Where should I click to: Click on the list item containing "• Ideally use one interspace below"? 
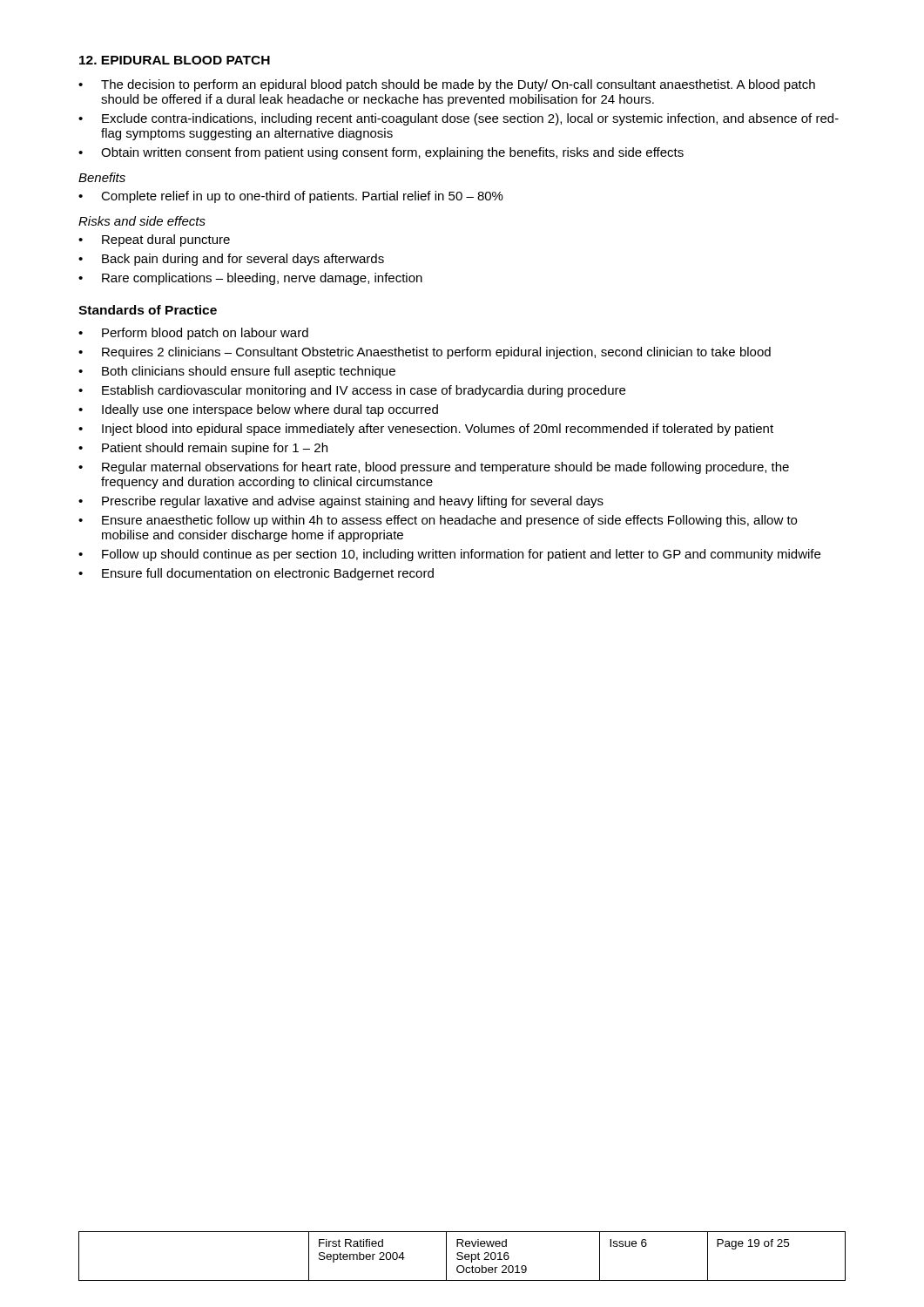(x=259, y=409)
